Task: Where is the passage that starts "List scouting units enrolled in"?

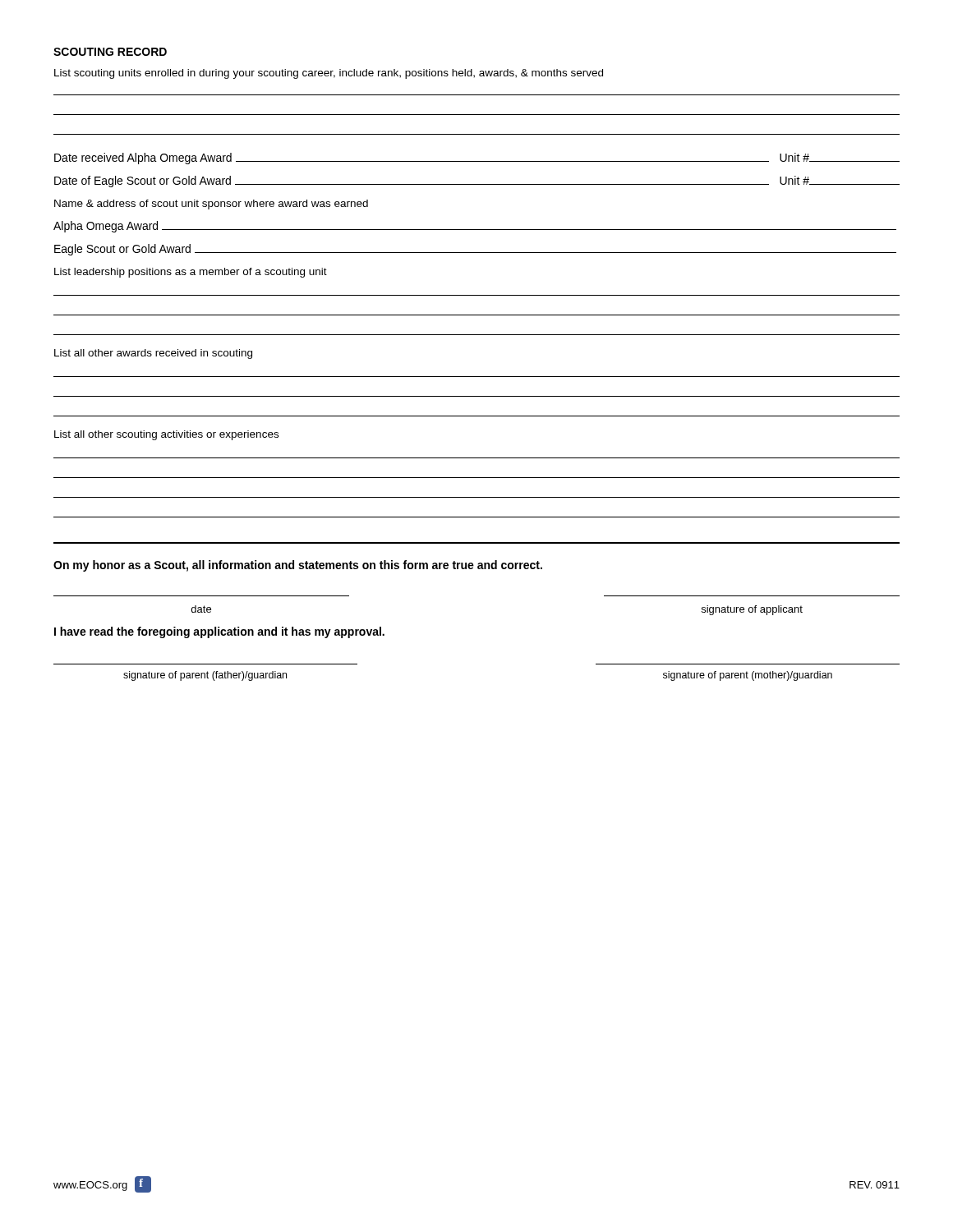Action: [329, 73]
